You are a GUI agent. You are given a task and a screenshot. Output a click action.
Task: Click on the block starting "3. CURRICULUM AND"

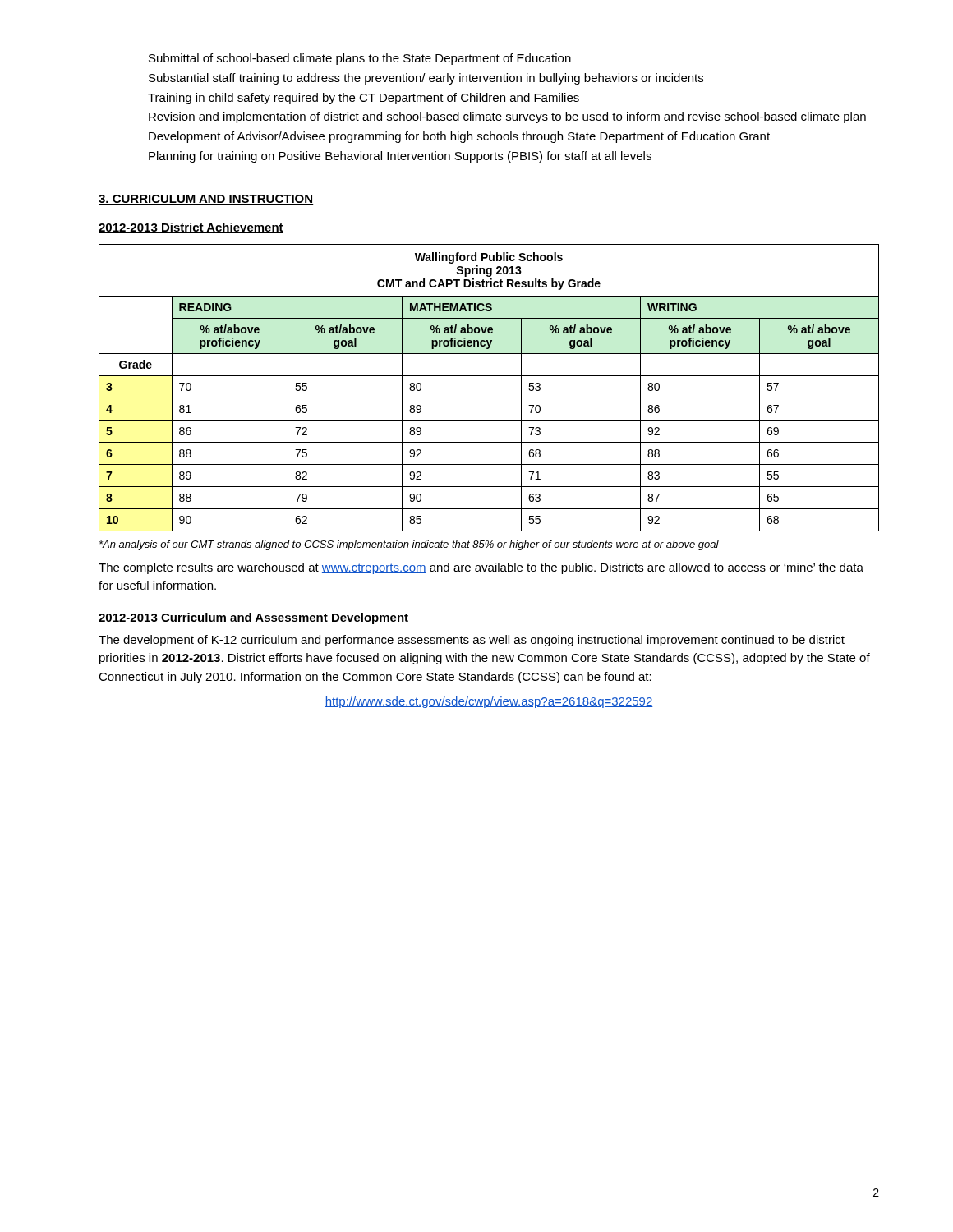tap(206, 198)
